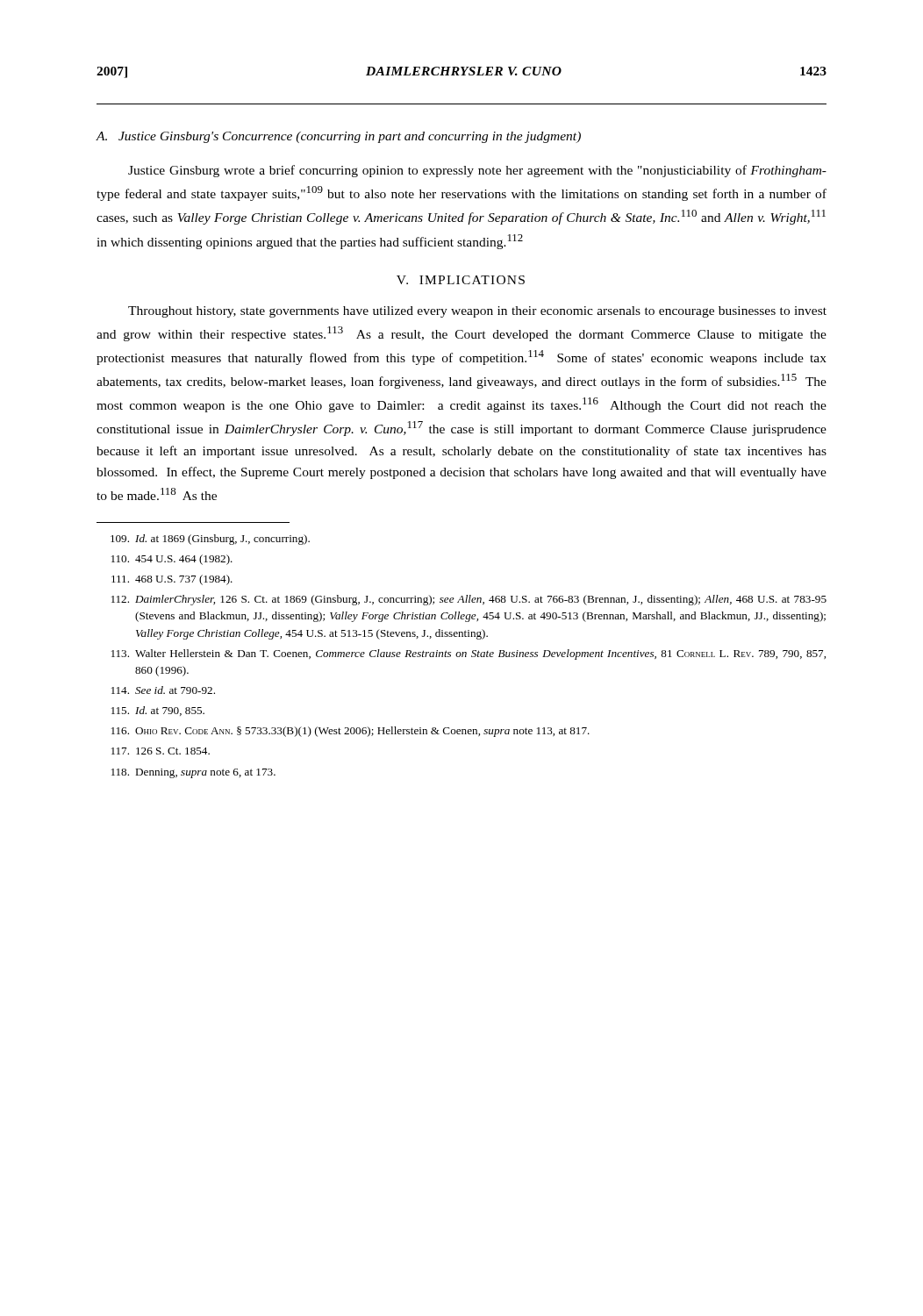Find the block on this page that starts "Denning, supra note 6,"

pyautogui.click(x=193, y=773)
